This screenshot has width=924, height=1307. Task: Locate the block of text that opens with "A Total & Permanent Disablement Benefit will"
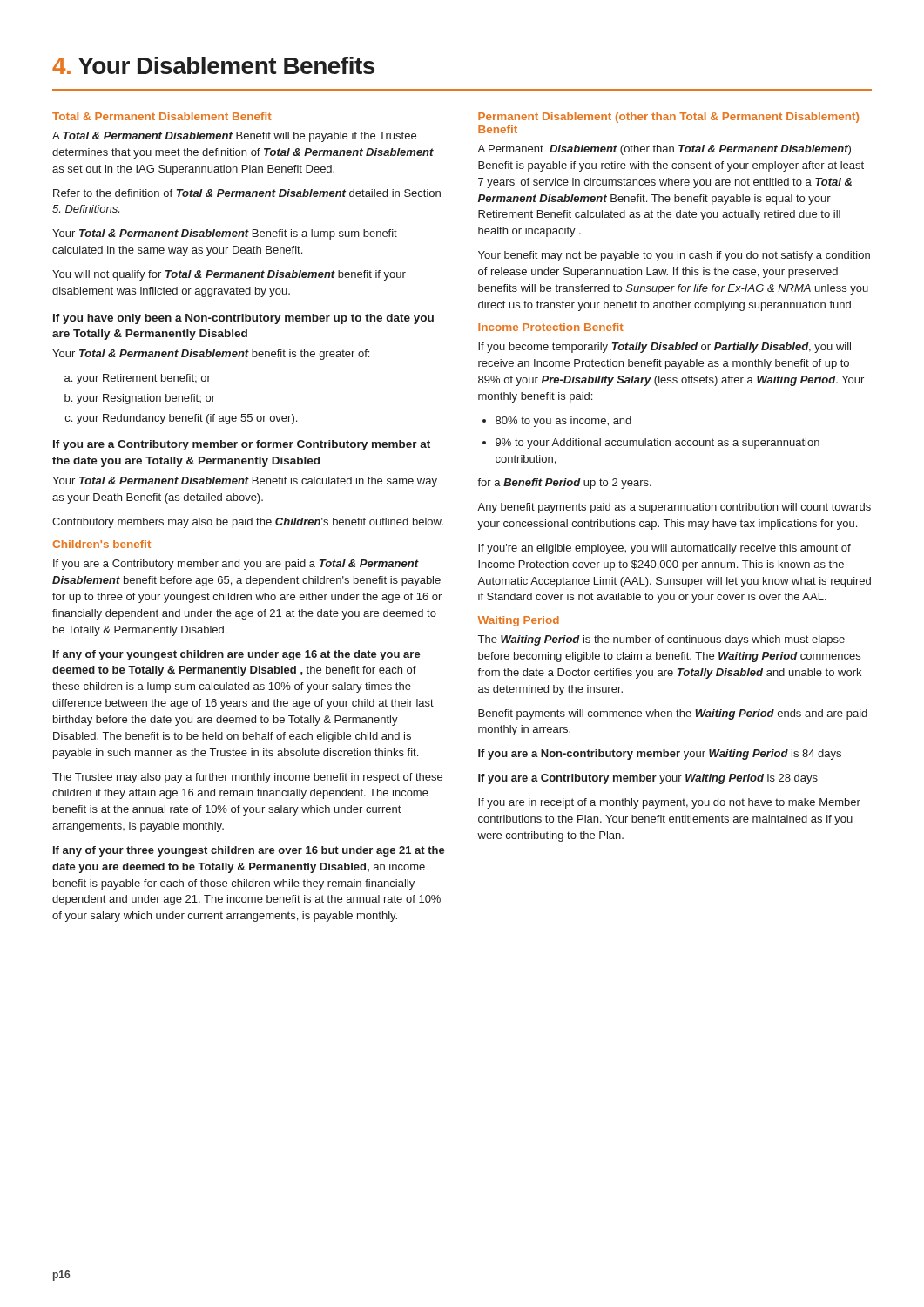point(249,153)
